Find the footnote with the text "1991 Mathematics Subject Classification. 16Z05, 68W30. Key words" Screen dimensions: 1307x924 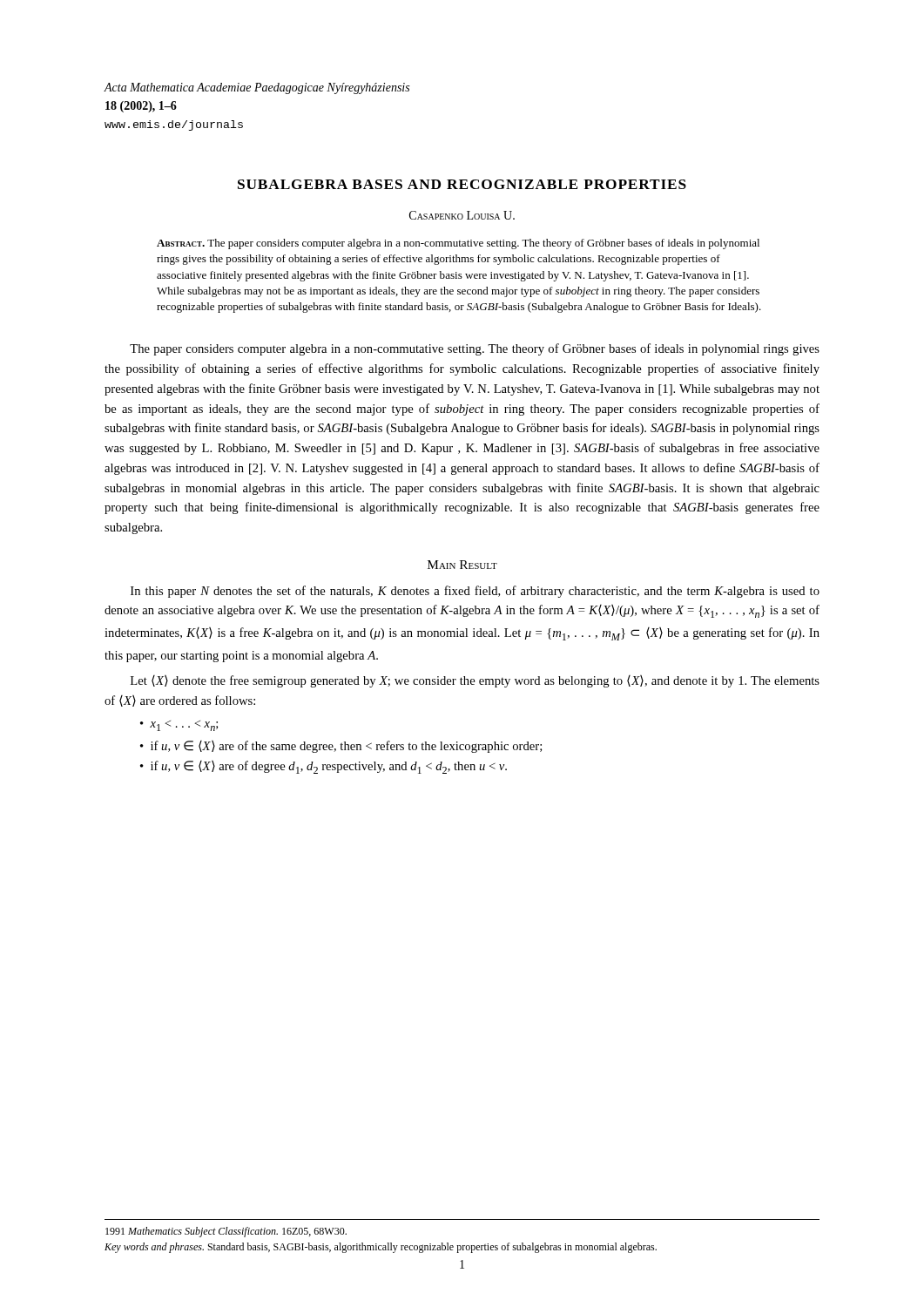pos(381,1239)
